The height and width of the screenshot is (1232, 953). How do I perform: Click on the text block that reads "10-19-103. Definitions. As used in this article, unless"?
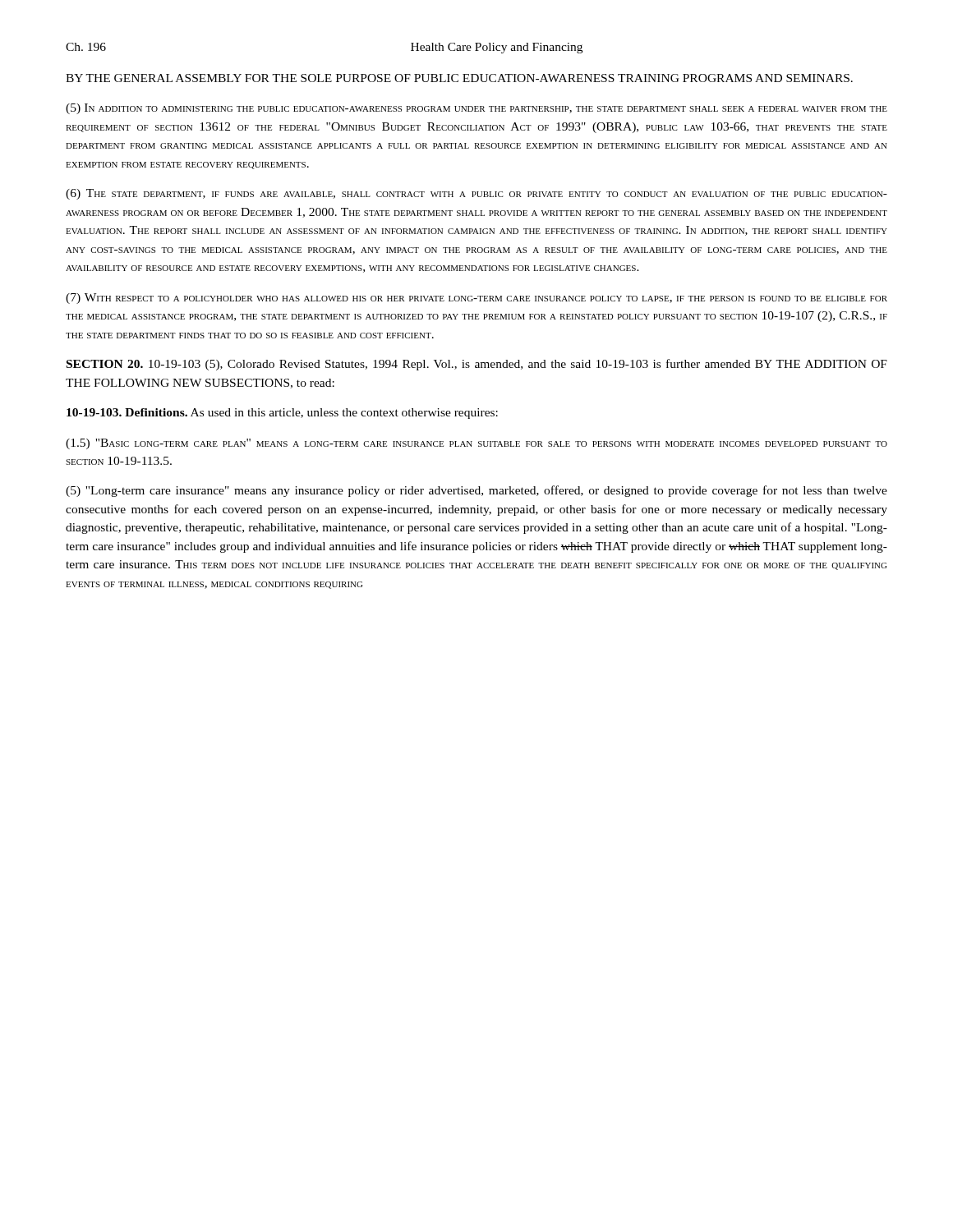(476, 413)
